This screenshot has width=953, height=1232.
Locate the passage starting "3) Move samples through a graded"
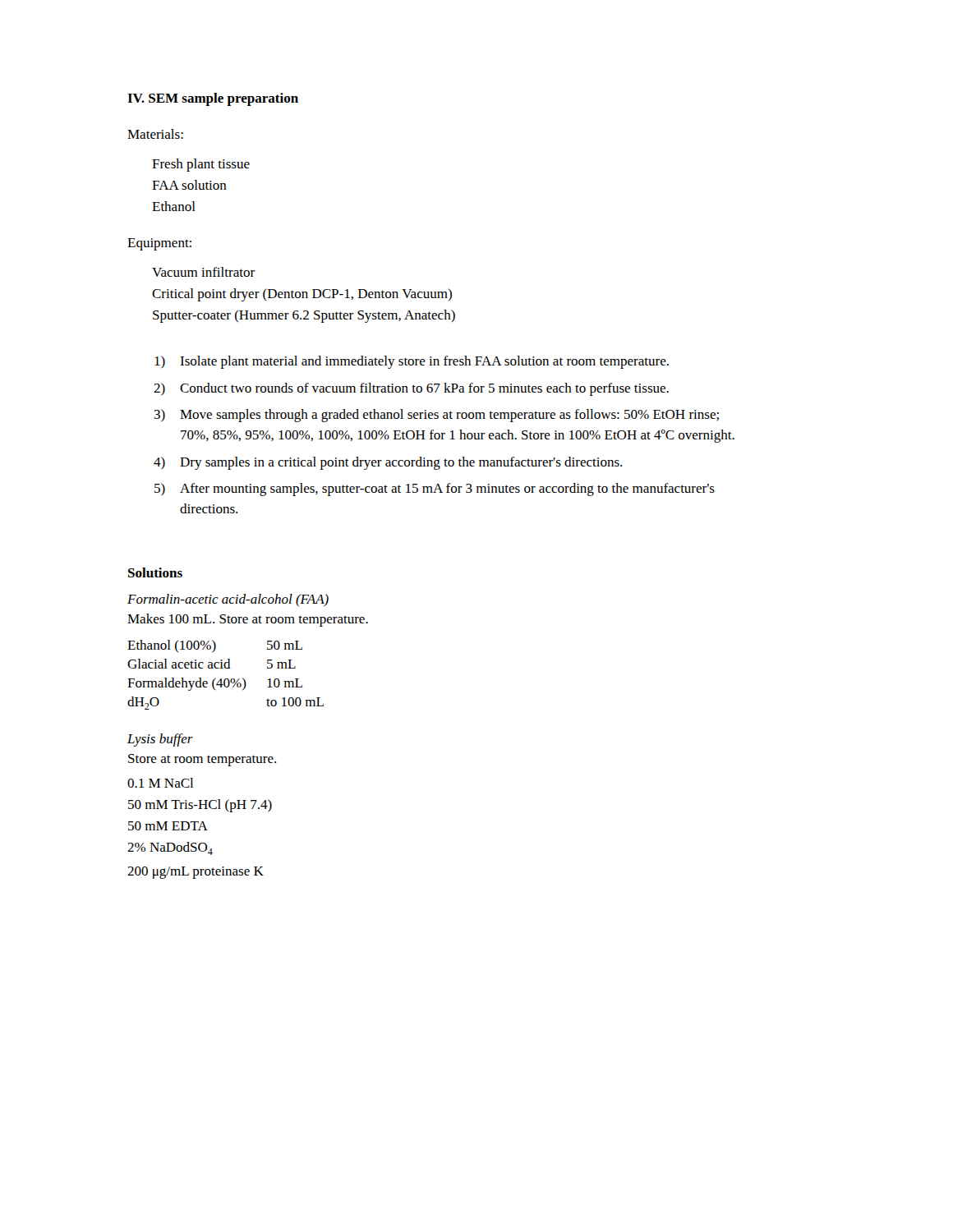[x=449, y=425]
